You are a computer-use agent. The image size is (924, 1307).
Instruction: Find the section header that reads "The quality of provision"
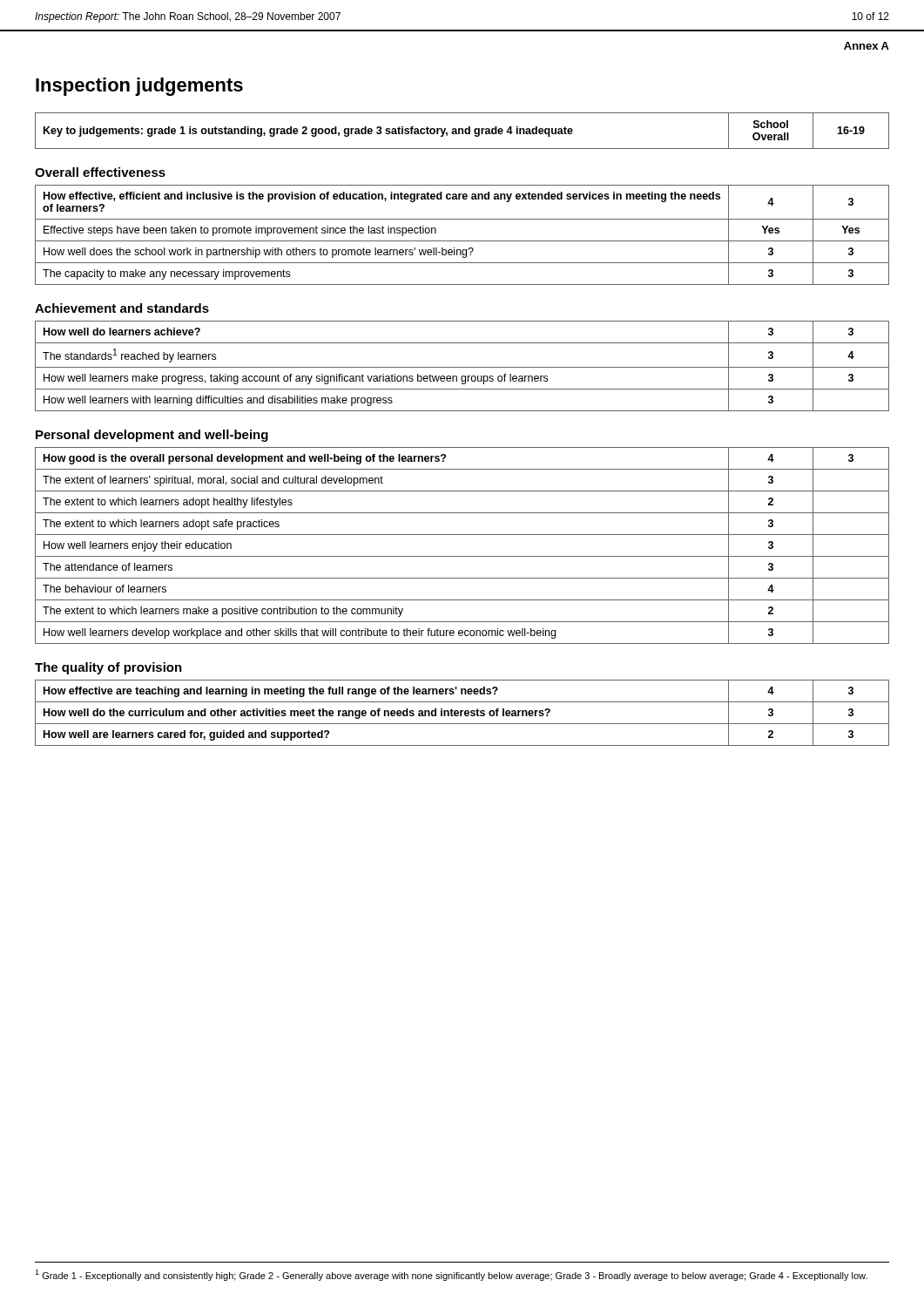click(108, 668)
